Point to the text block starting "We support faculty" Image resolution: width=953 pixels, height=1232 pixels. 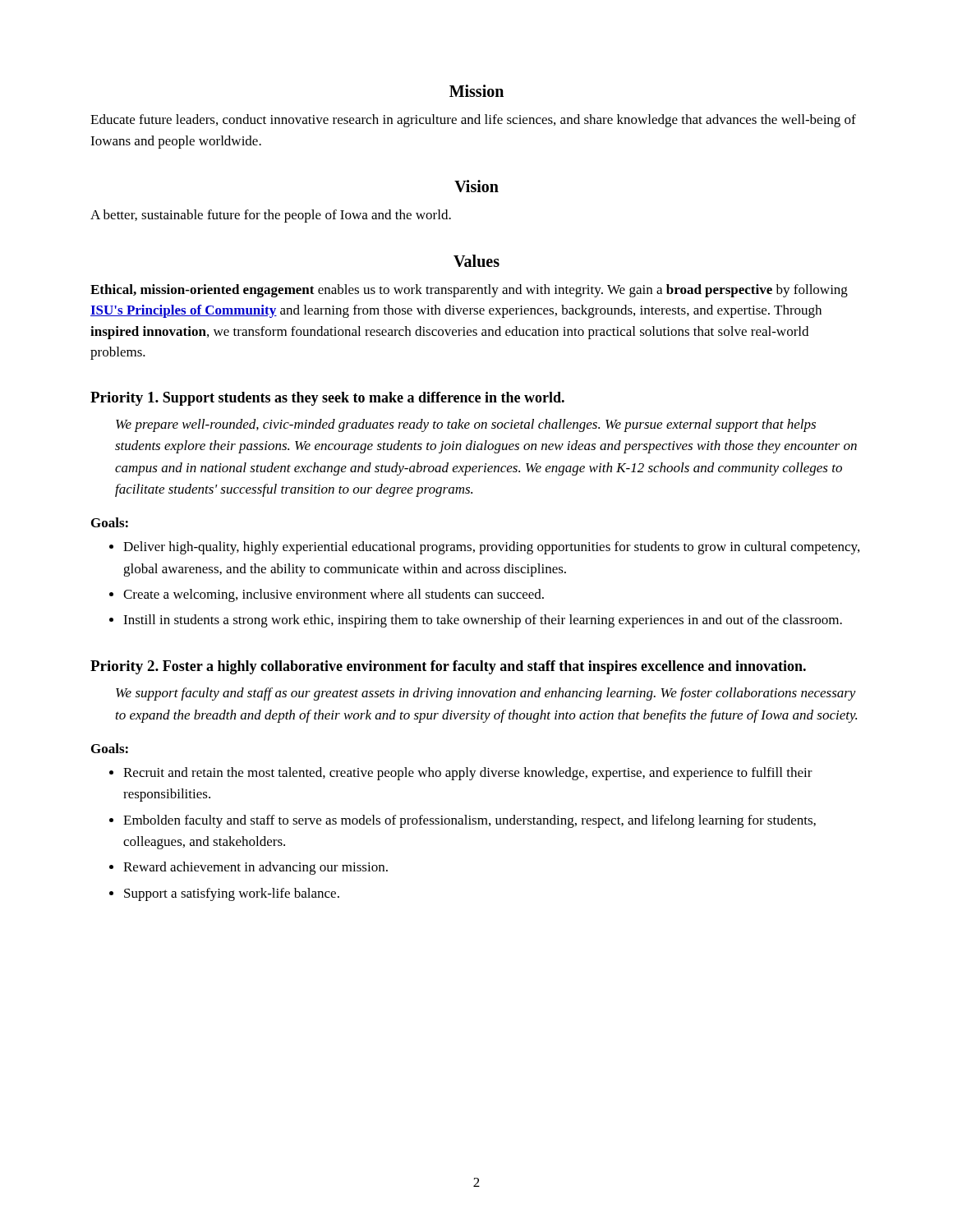[487, 704]
